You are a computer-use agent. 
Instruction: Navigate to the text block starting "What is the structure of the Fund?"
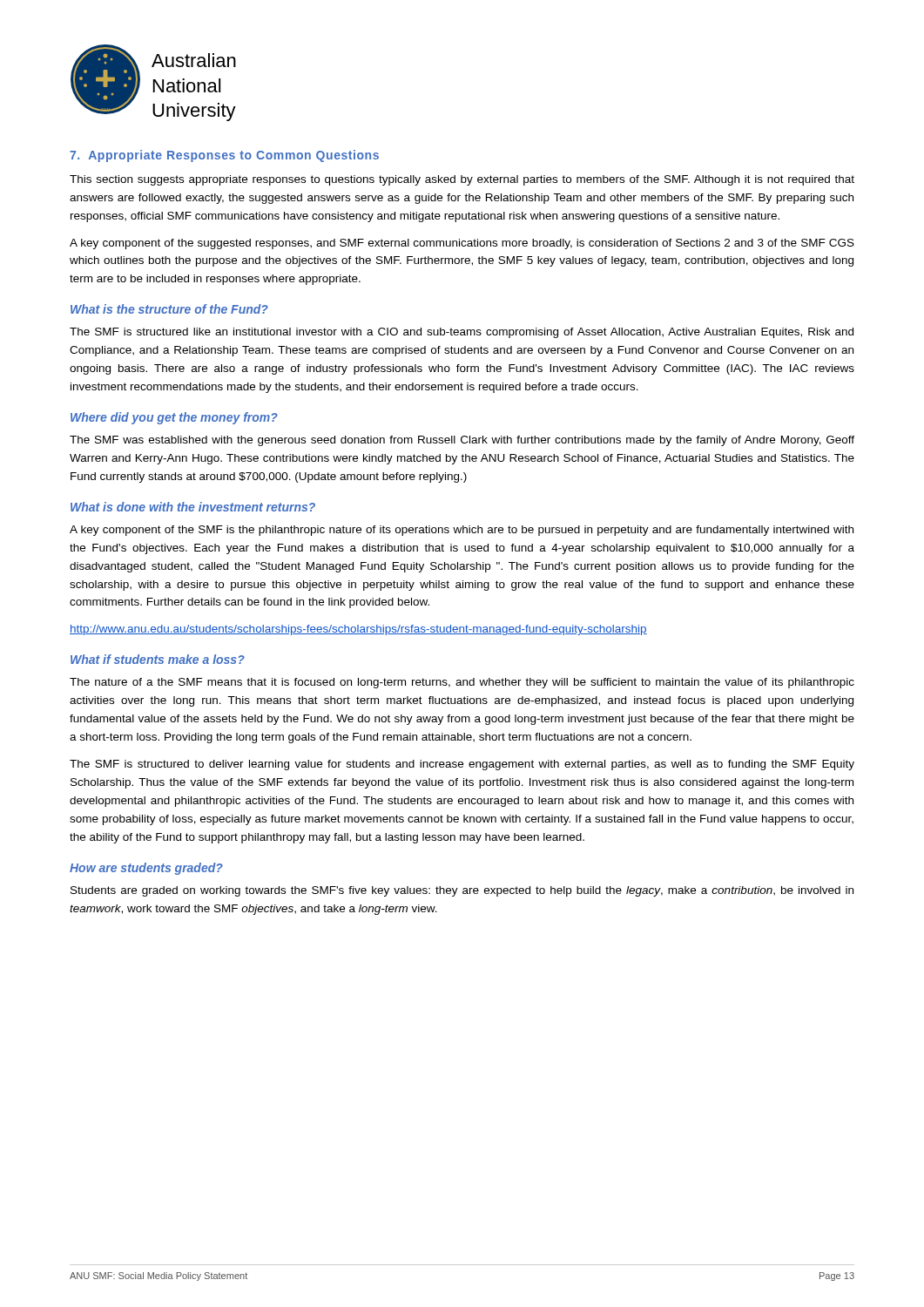pyautogui.click(x=169, y=310)
